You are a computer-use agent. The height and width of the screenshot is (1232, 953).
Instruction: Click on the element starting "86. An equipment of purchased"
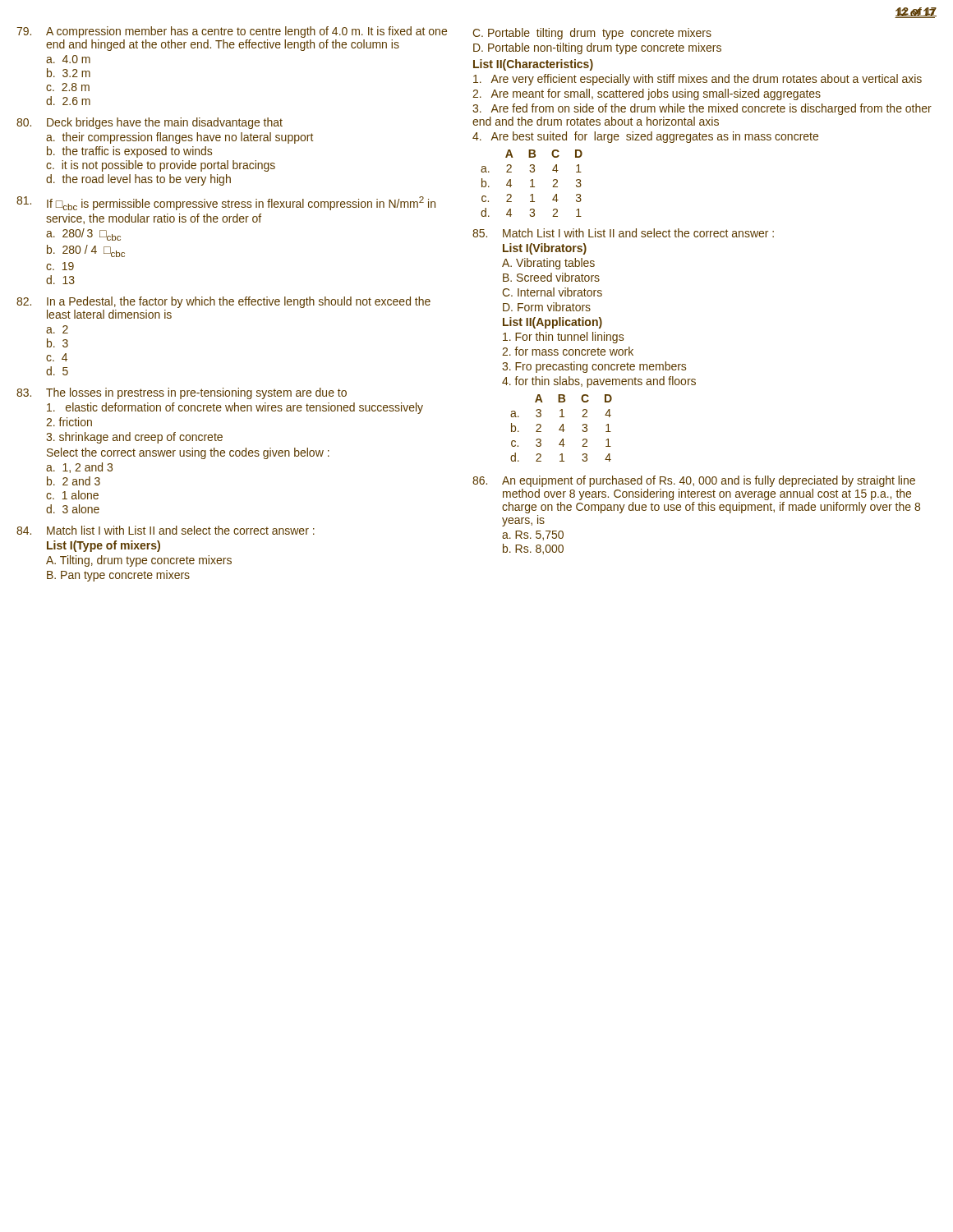pyautogui.click(x=705, y=515)
